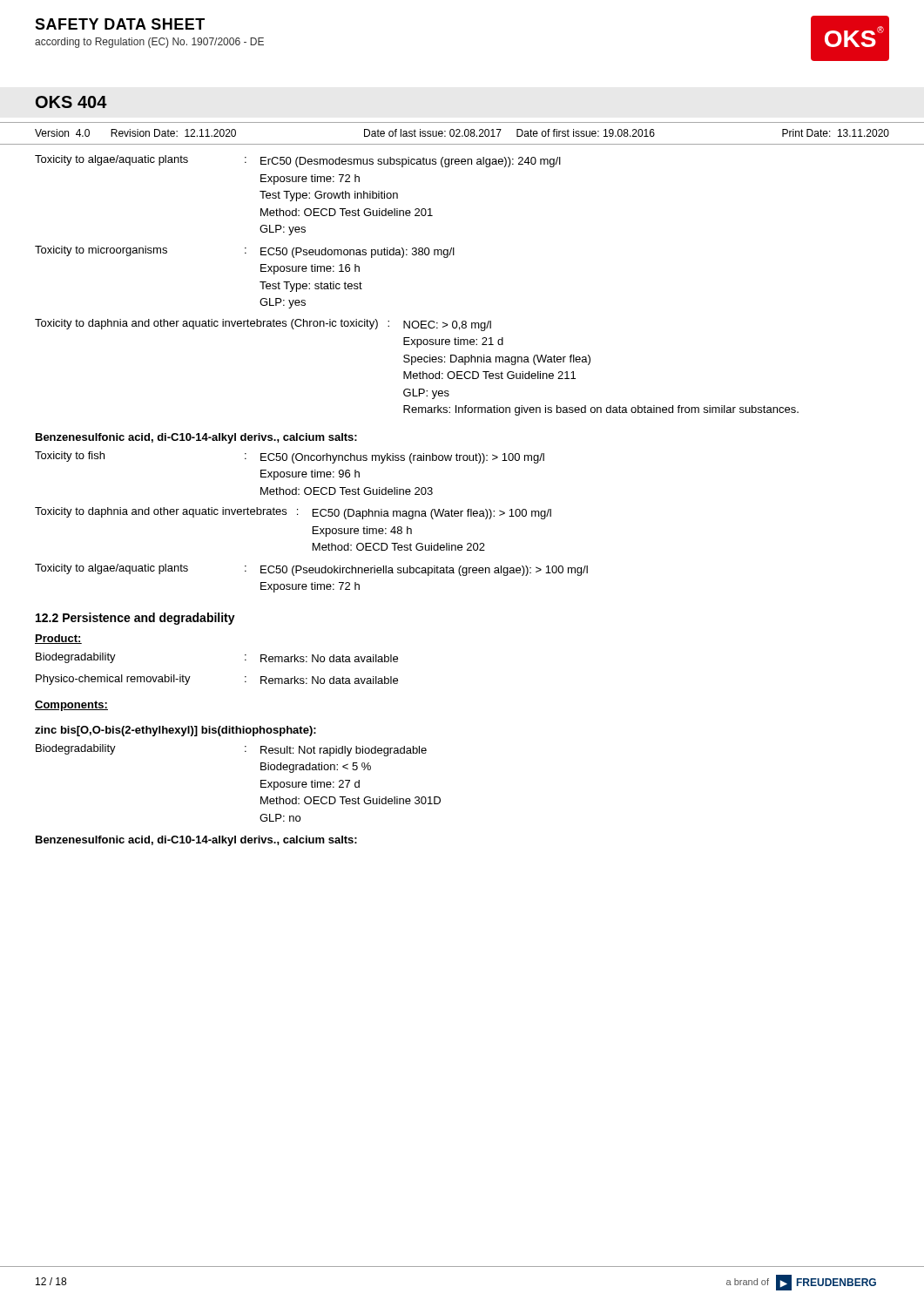Find the block on this page that starts "Physico-chemical removabil-ity : Remarks: No"

tap(115, 680)
